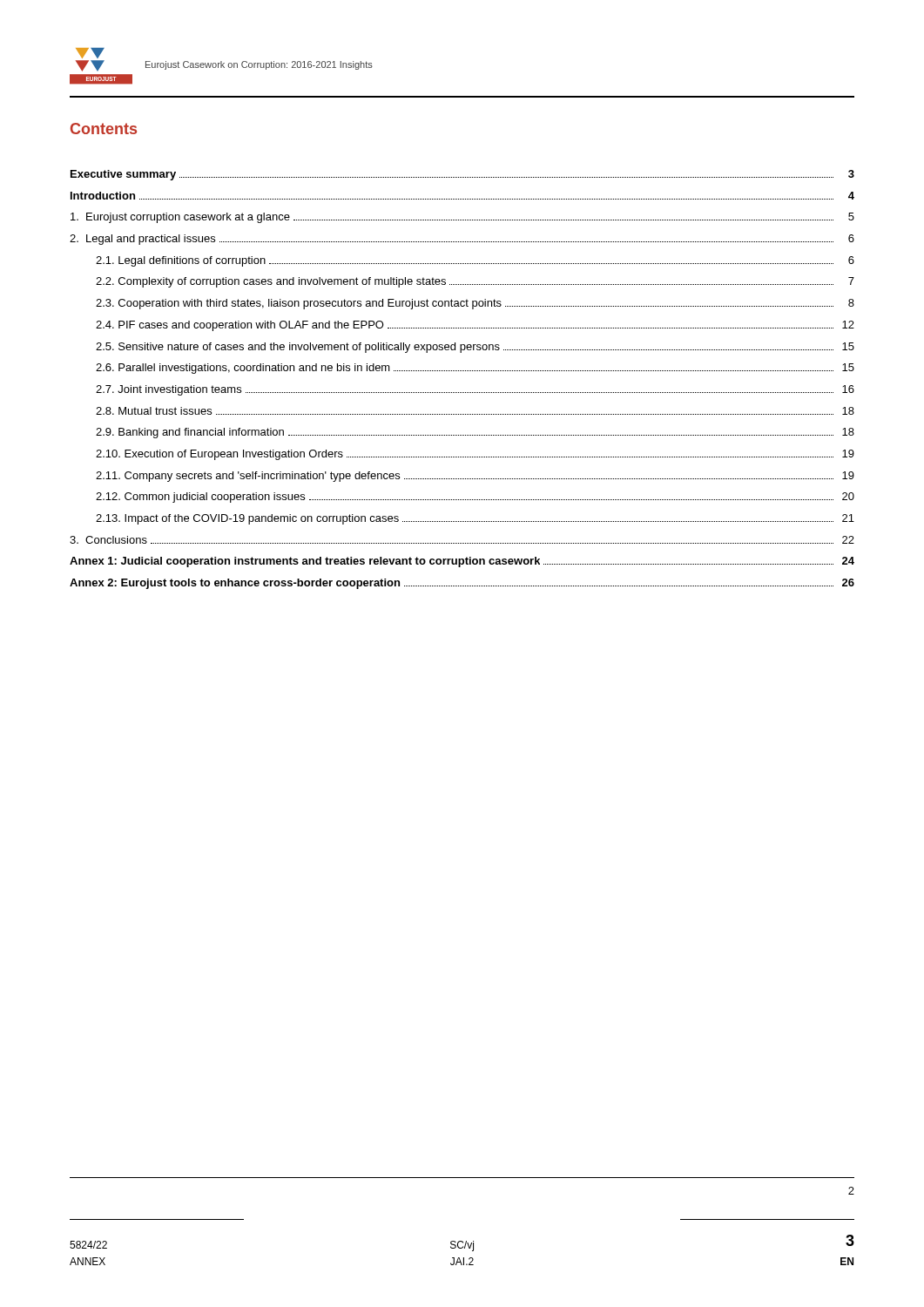Point to "2.11. Company secrets and 'self-incrimination' type defences 19"
The height and width of the screenshot is (1307, 924).
pyautogui.click(x=462, y=476)
